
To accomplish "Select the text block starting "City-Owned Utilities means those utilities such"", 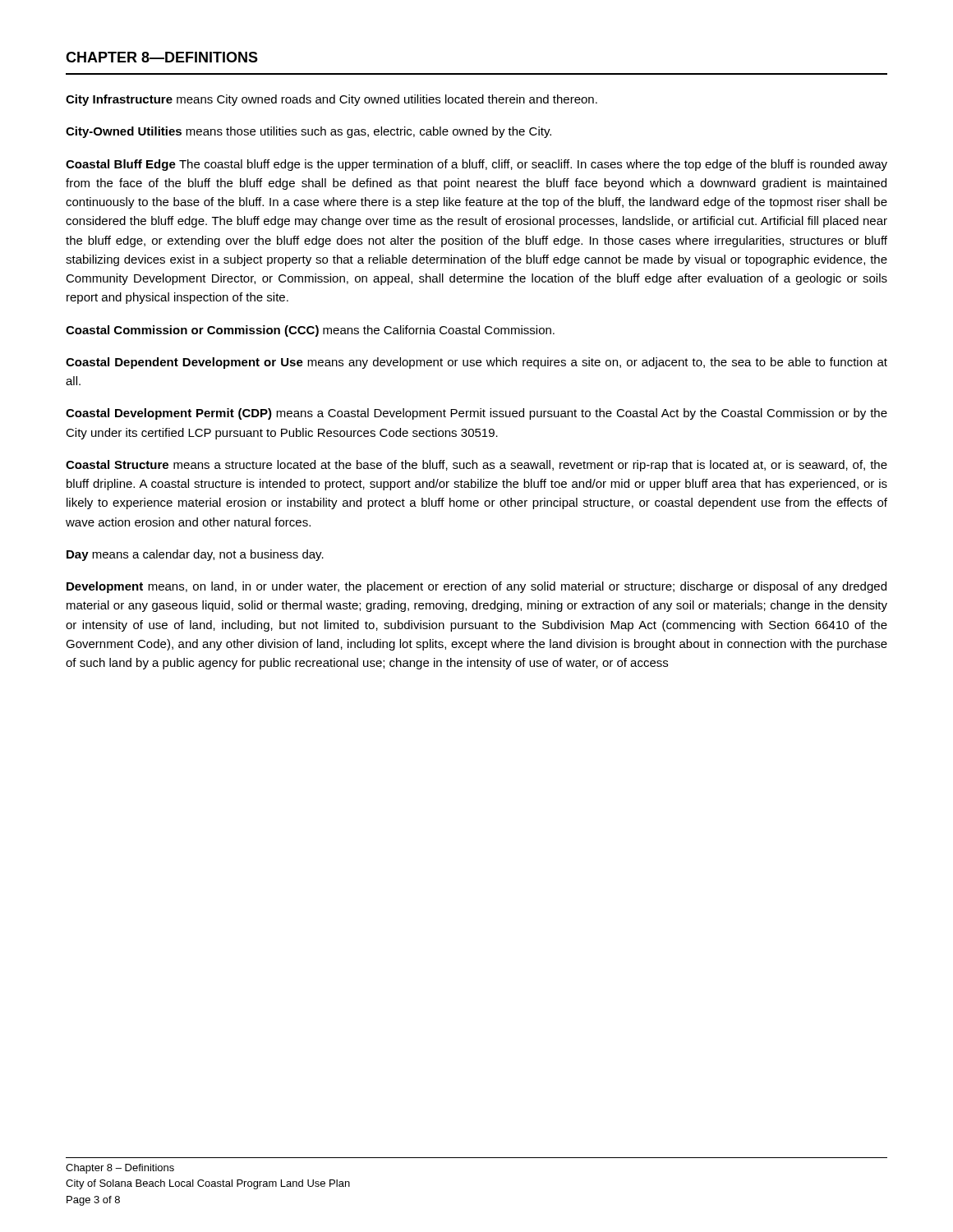I will tap(309, 131).
